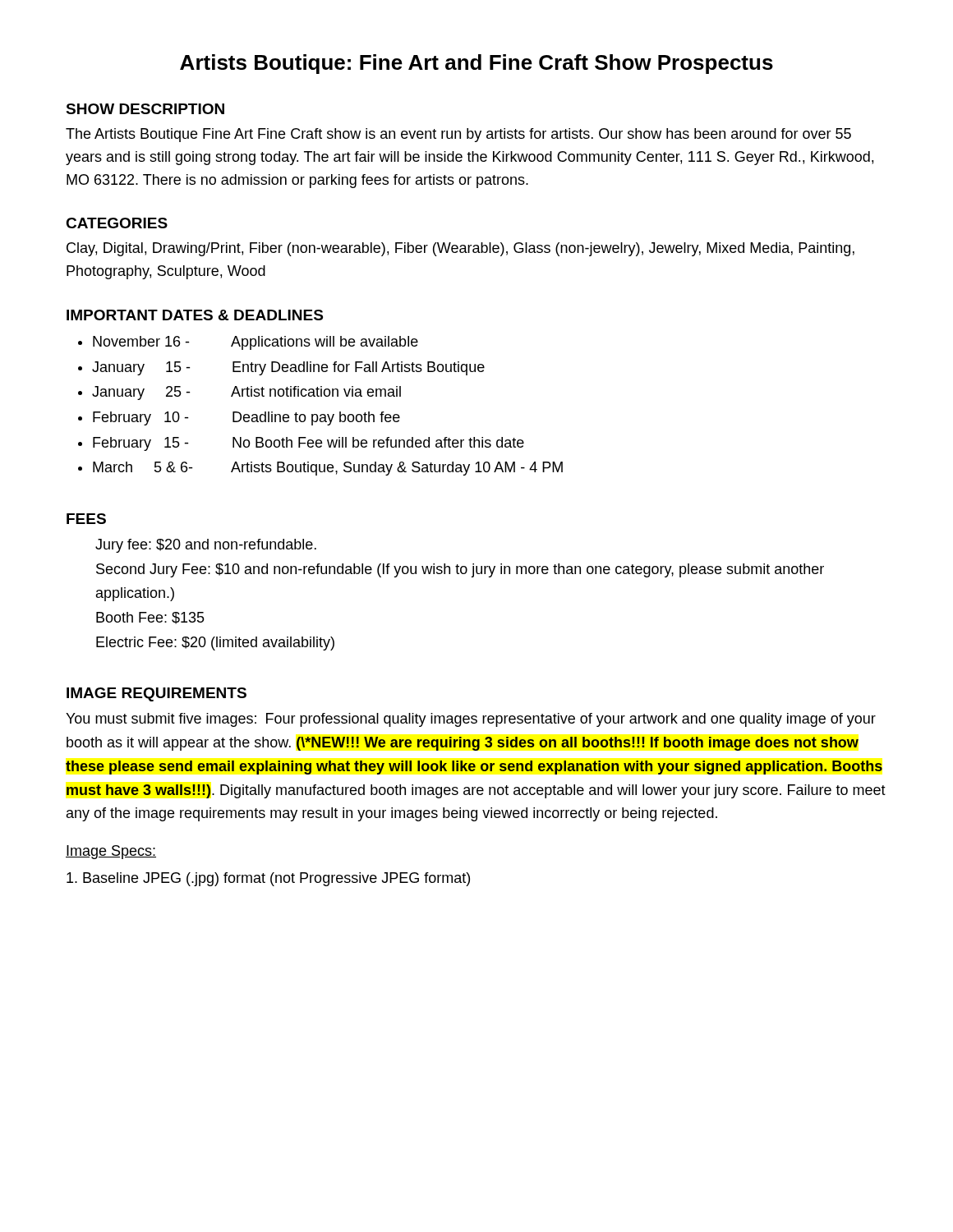953x1232 pixels.
Task: Find the block on this page that starts "The Artists Boutique Fine Art Fine"
Action: [x=470, y=157]
